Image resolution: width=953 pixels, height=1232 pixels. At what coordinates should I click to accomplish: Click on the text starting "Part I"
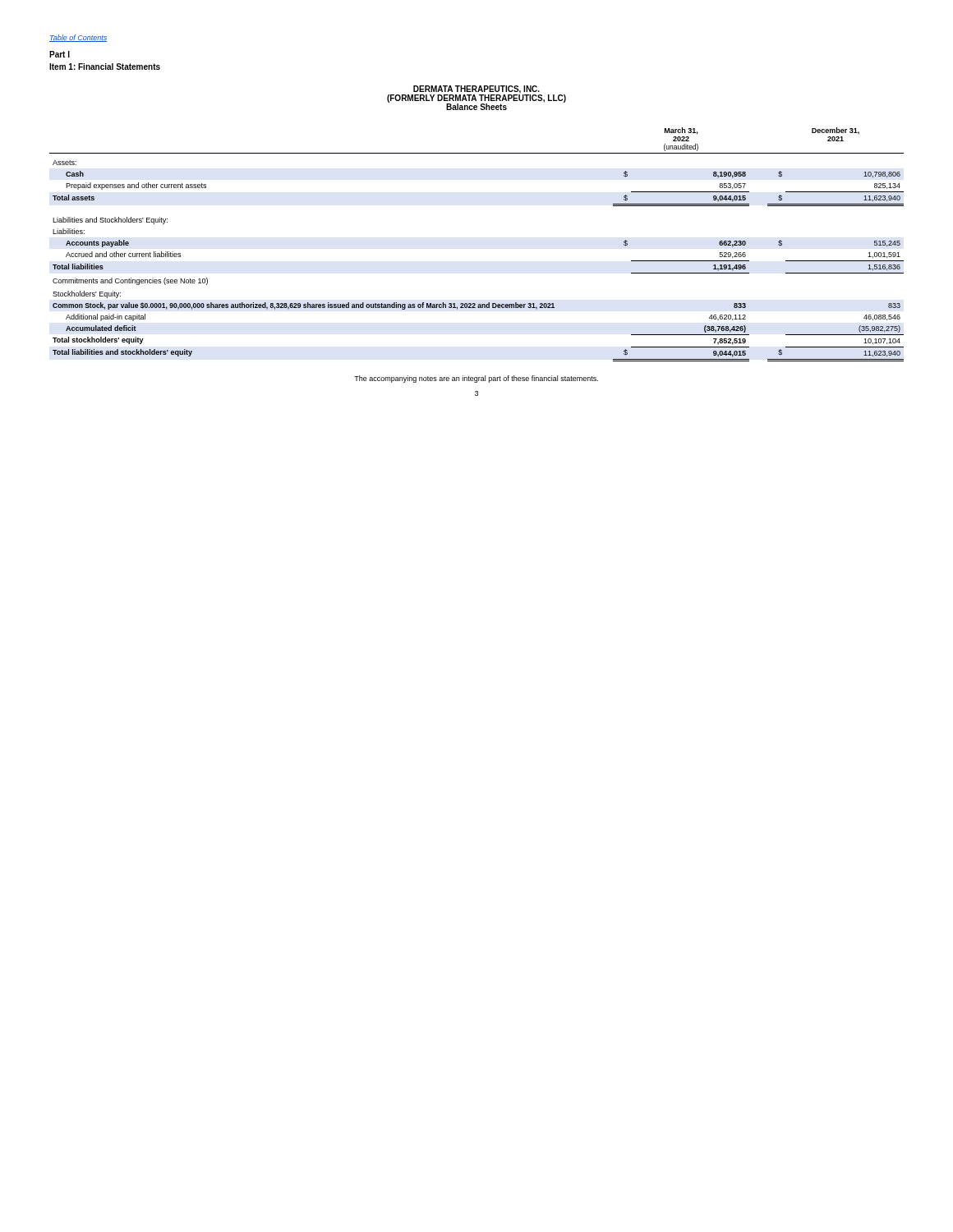pos(60,55)
